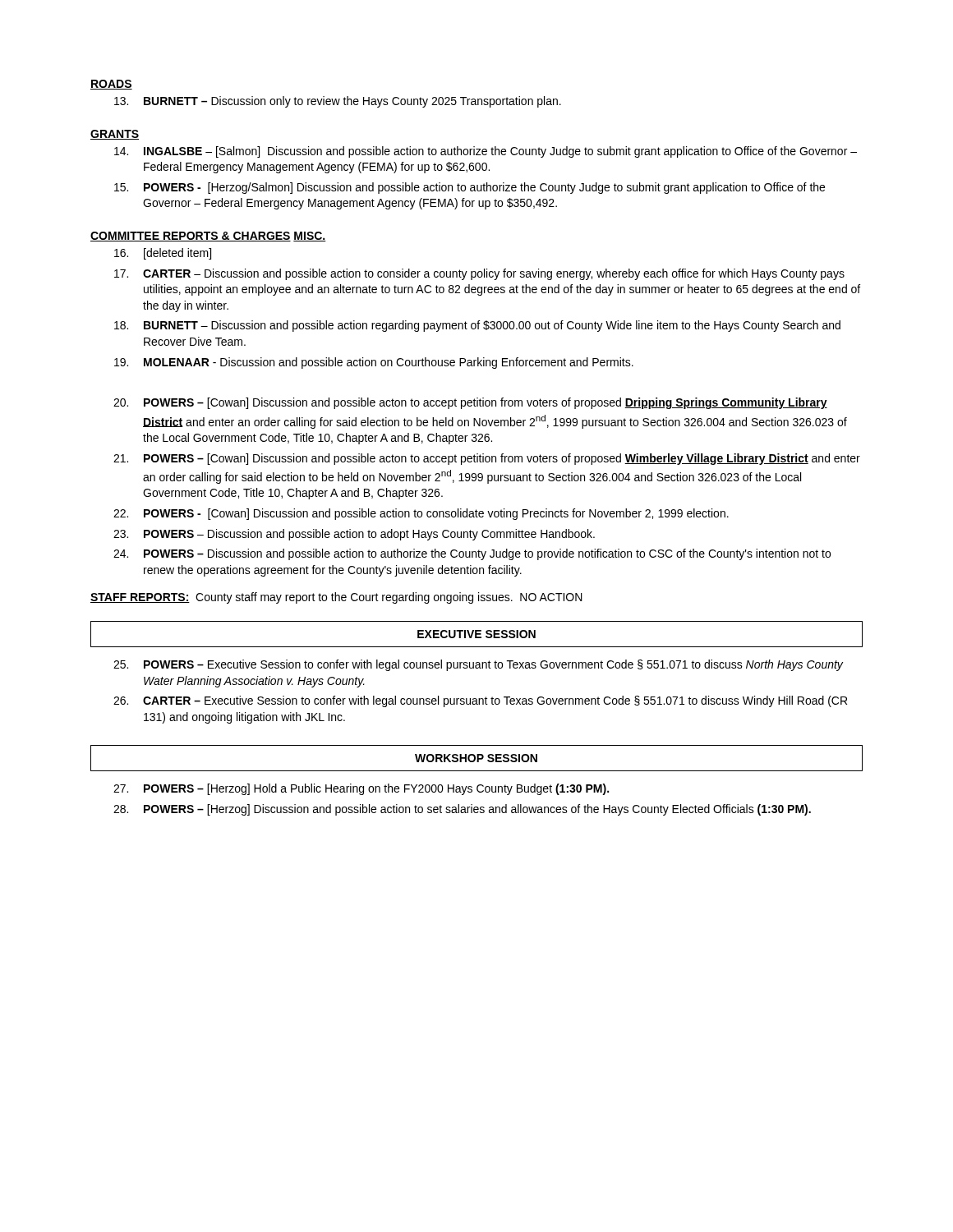Locate the block of text that opens with "15. POWERS - [Herzog/Salmon] Discussion and possible action"
The image size is (953, 1232).
tap(476, 196)
